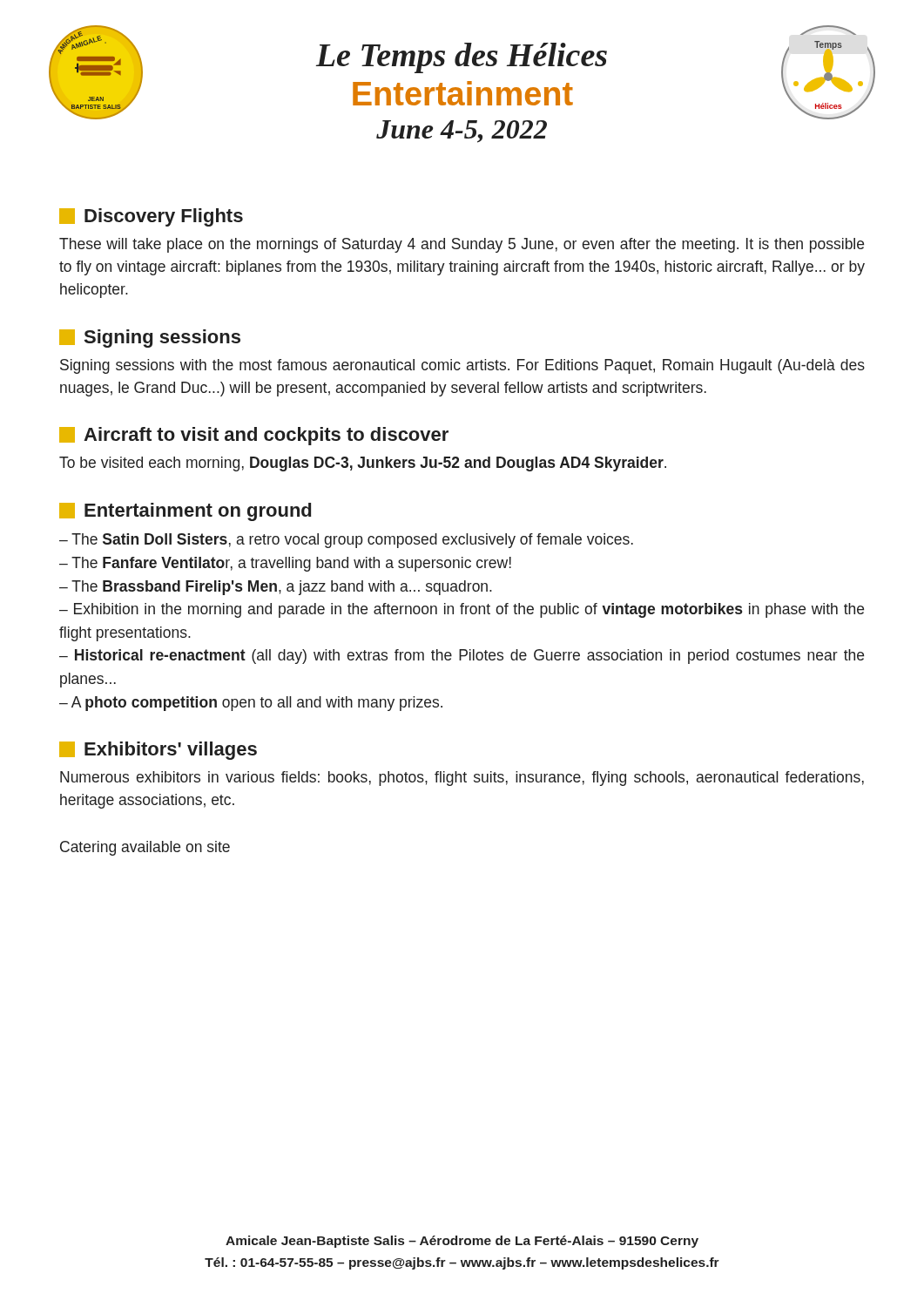Select the list item that says "– The Fanfare Ventilator, a"
This screenshot has height=1307, width=924.
coord(286,563)
